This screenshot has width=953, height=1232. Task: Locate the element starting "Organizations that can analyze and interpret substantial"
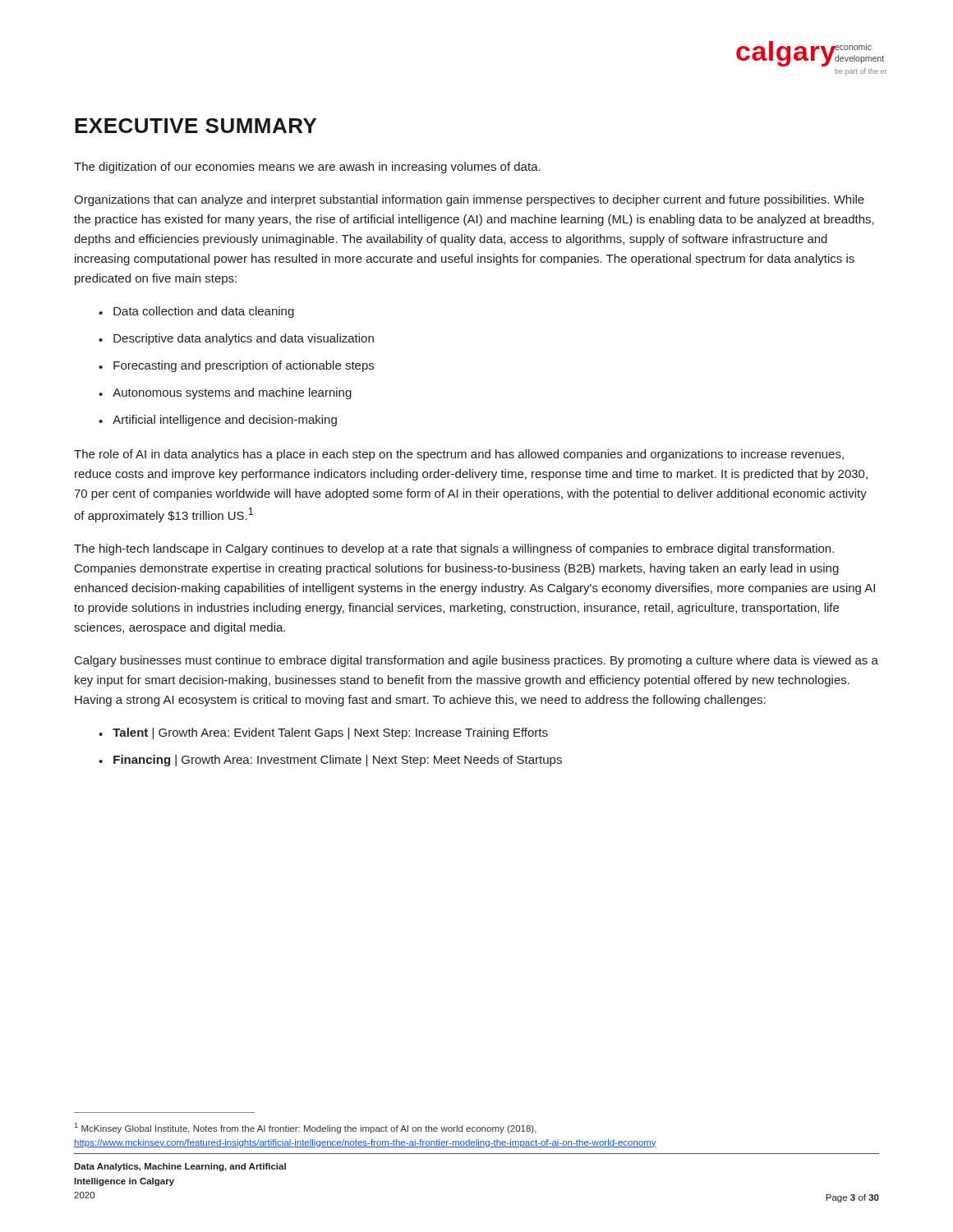point(474,239)
